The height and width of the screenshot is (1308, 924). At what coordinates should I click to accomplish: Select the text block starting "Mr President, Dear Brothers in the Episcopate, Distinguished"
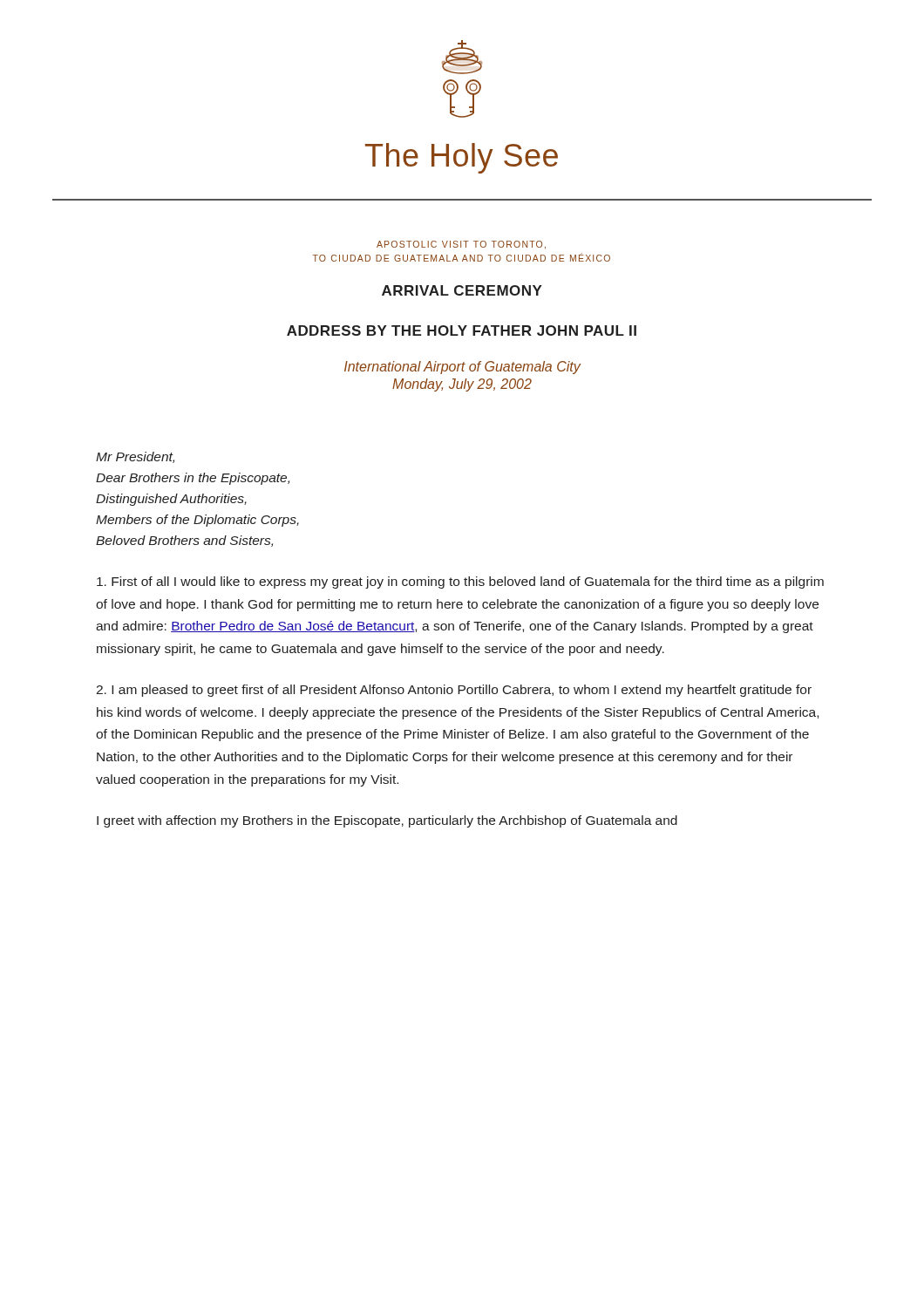point(135,457)
